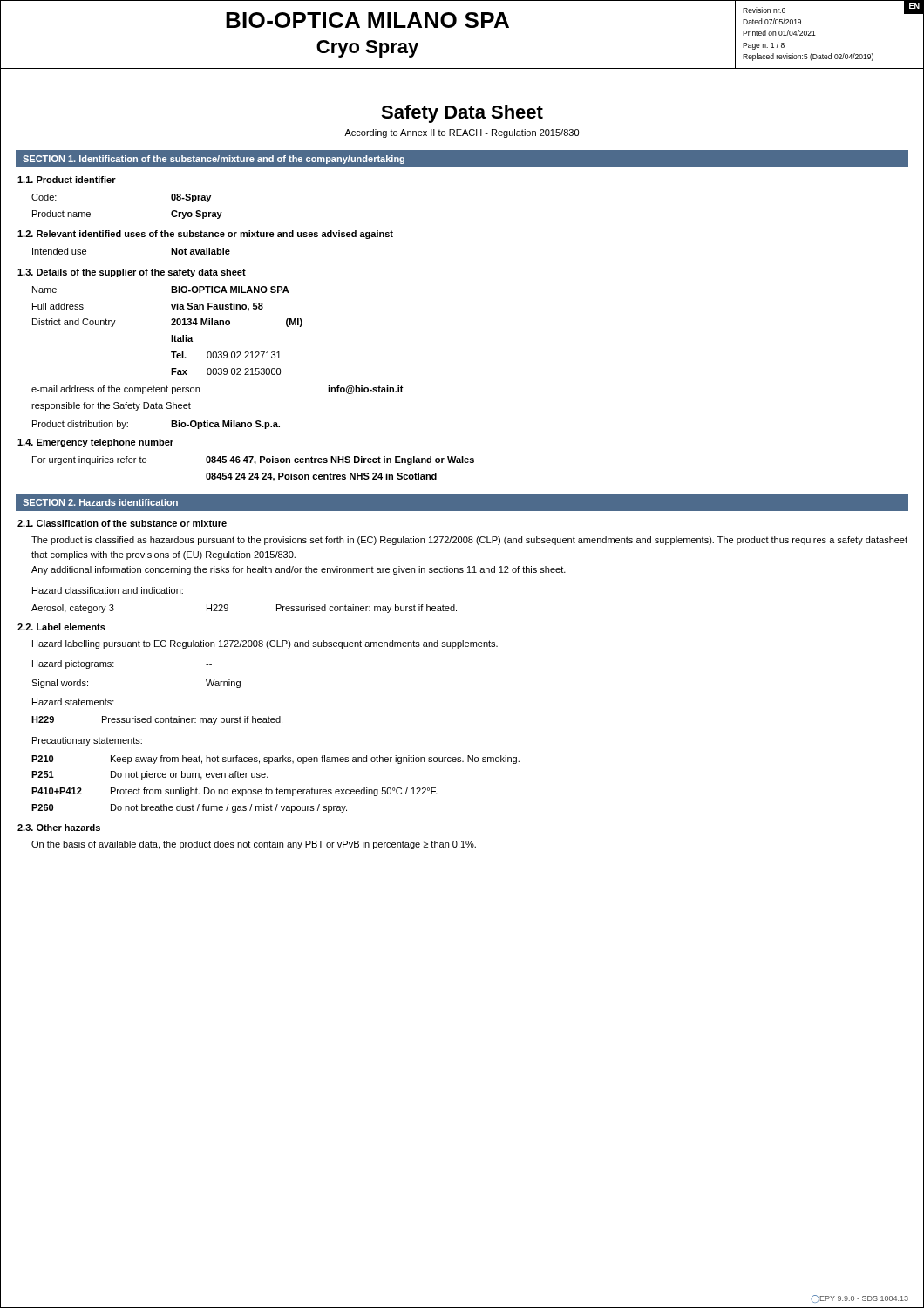Locate the text block that reads "On the basis of available data, the"
This screenshot has width=924, height=1308.
(254, 844)
